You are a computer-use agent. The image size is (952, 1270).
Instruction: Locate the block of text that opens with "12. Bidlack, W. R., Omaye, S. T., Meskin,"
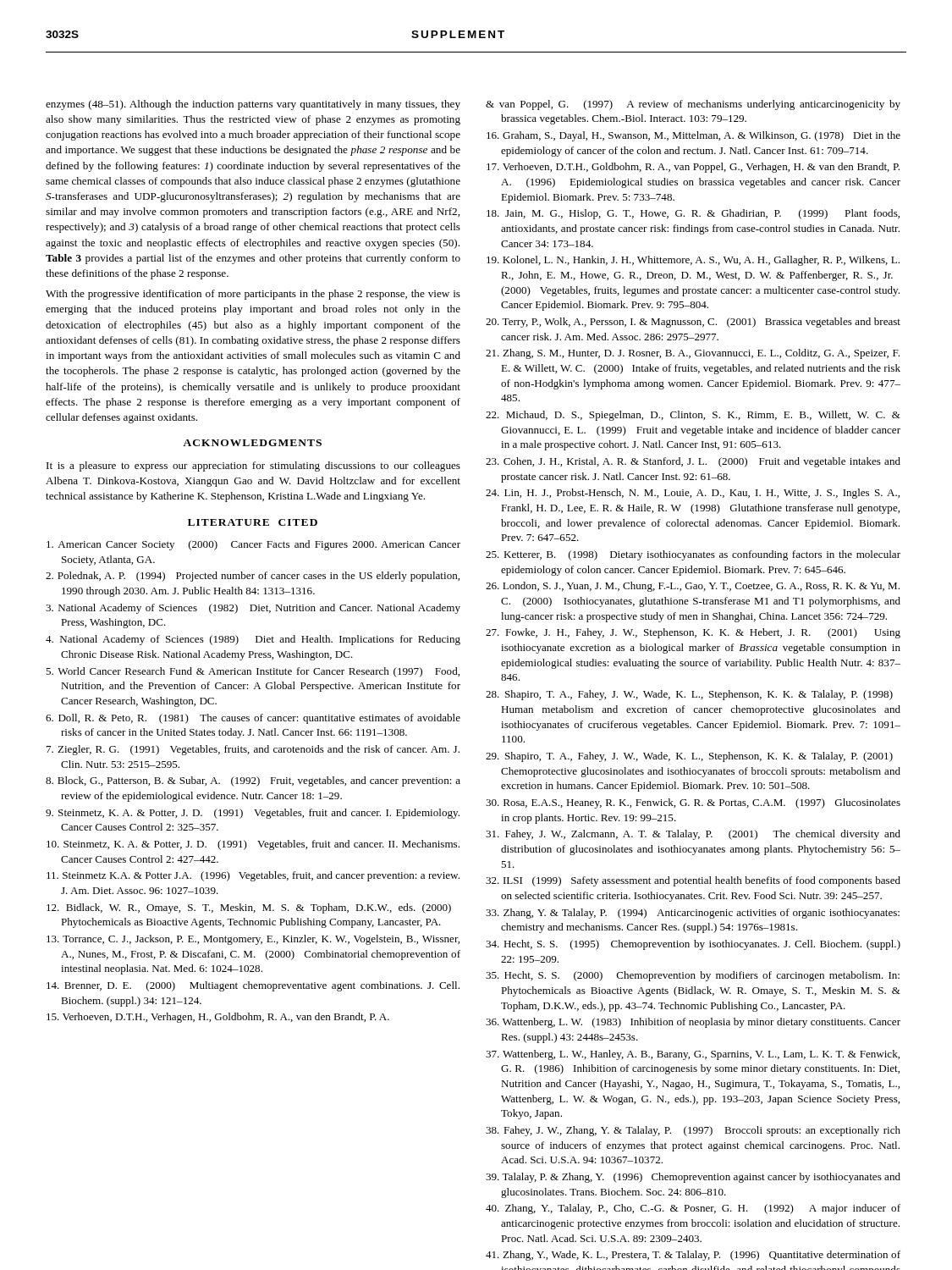click(x=253, y=914)
